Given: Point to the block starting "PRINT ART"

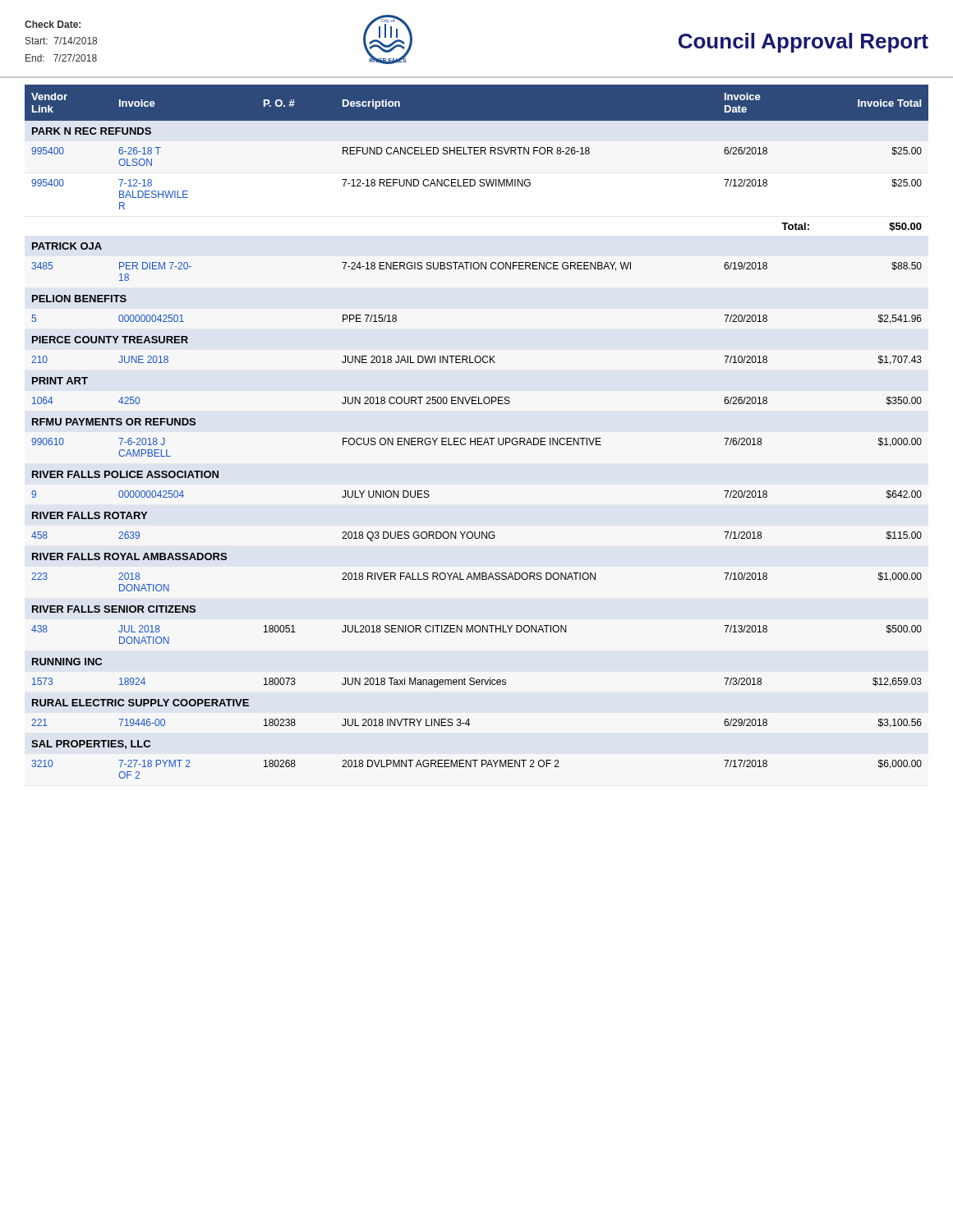Looking at the screenshot, I should [x=60, y=381].
